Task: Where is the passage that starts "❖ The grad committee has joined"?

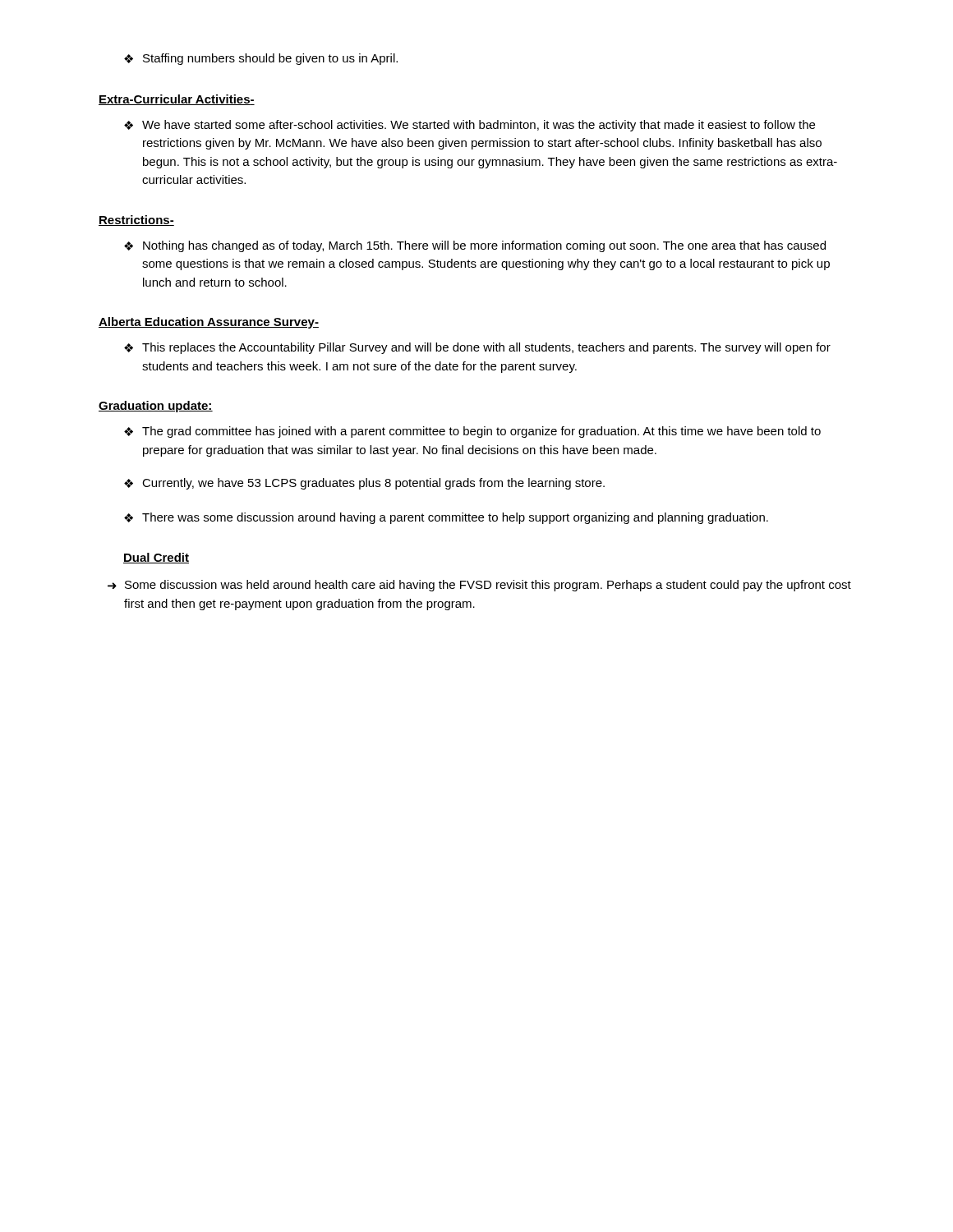Action: tap(489, 441)
